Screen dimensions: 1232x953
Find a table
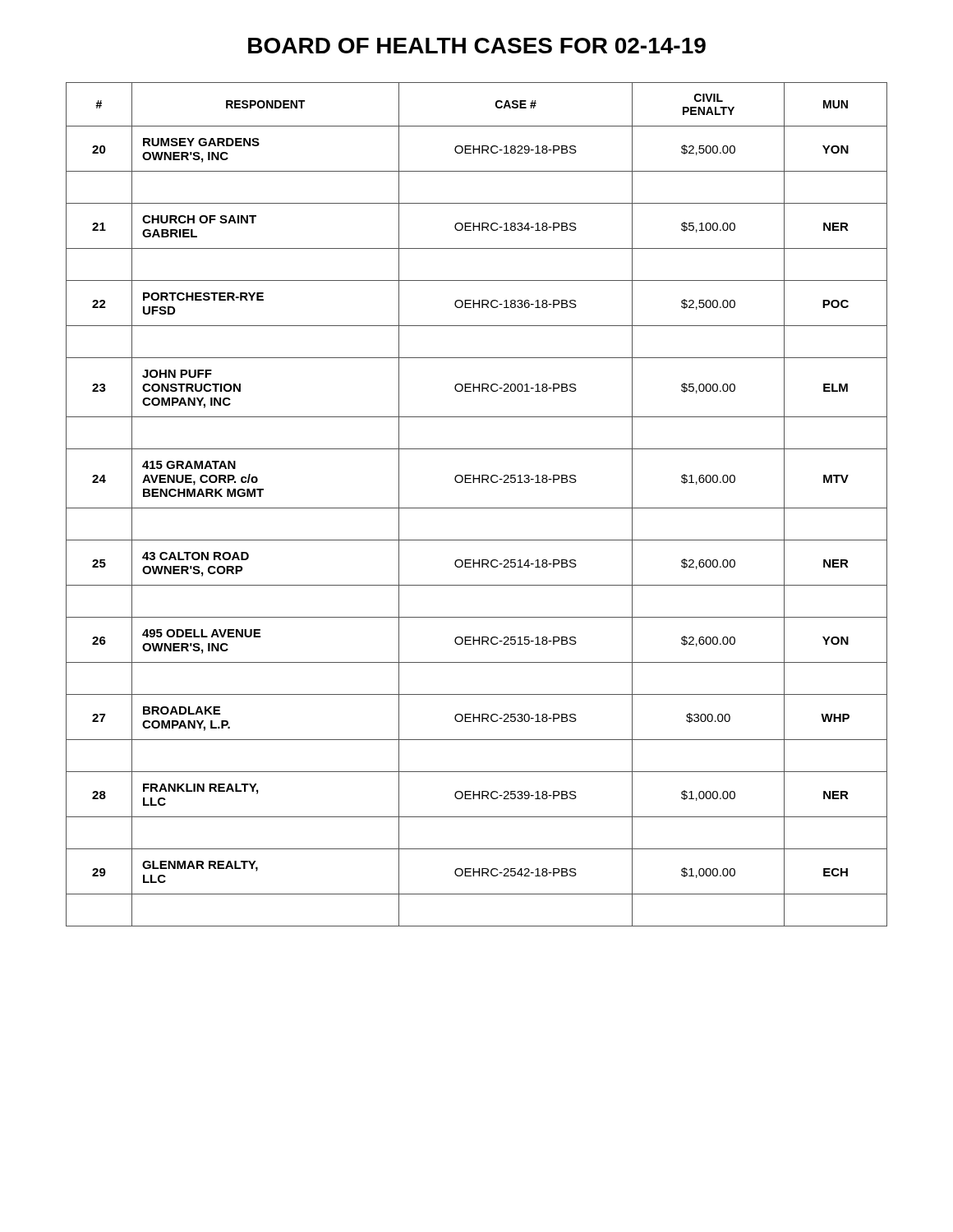pos(476,504)
